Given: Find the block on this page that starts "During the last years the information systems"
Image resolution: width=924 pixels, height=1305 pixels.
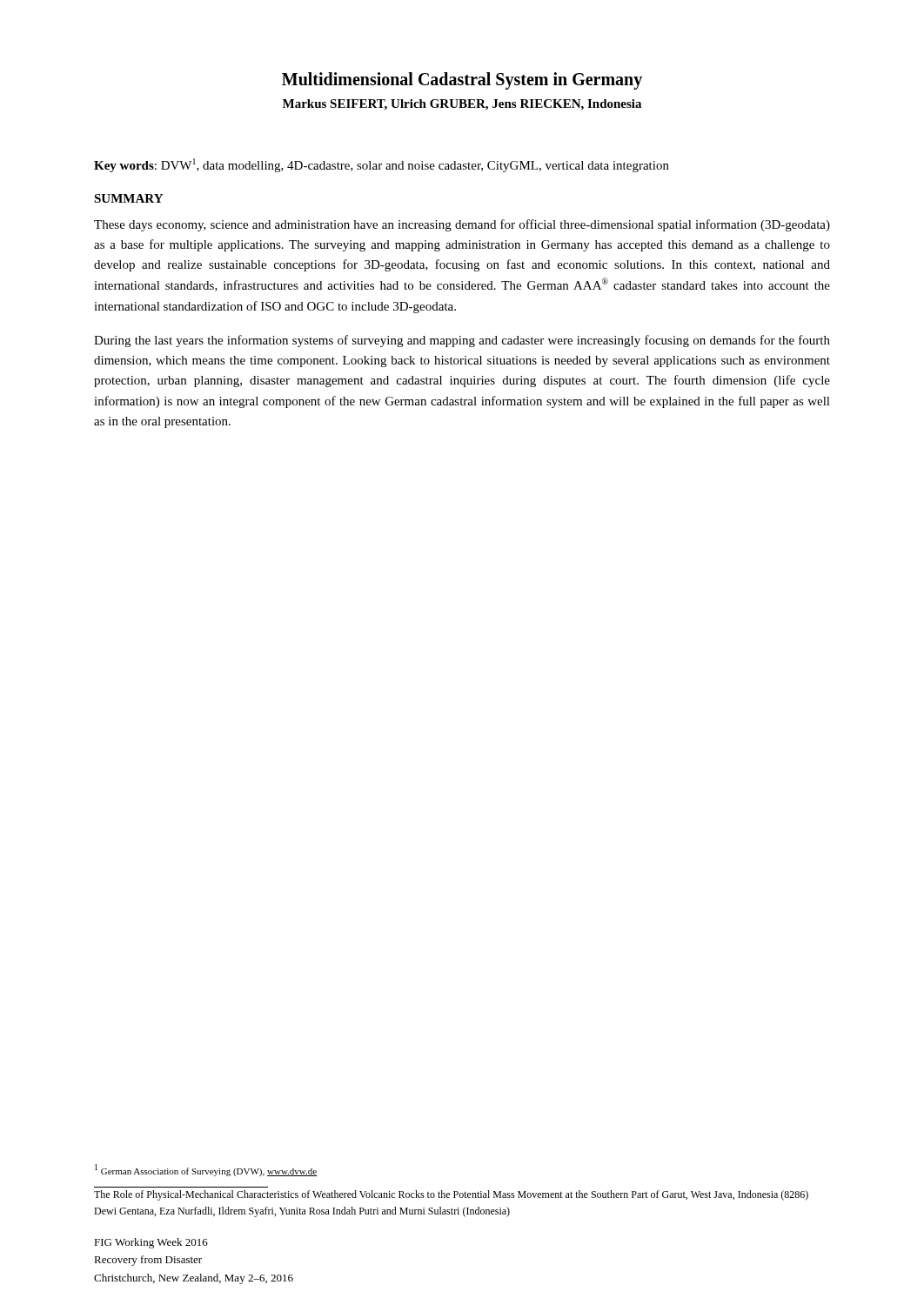Looking at the screenshot, I should click(462, 380).
